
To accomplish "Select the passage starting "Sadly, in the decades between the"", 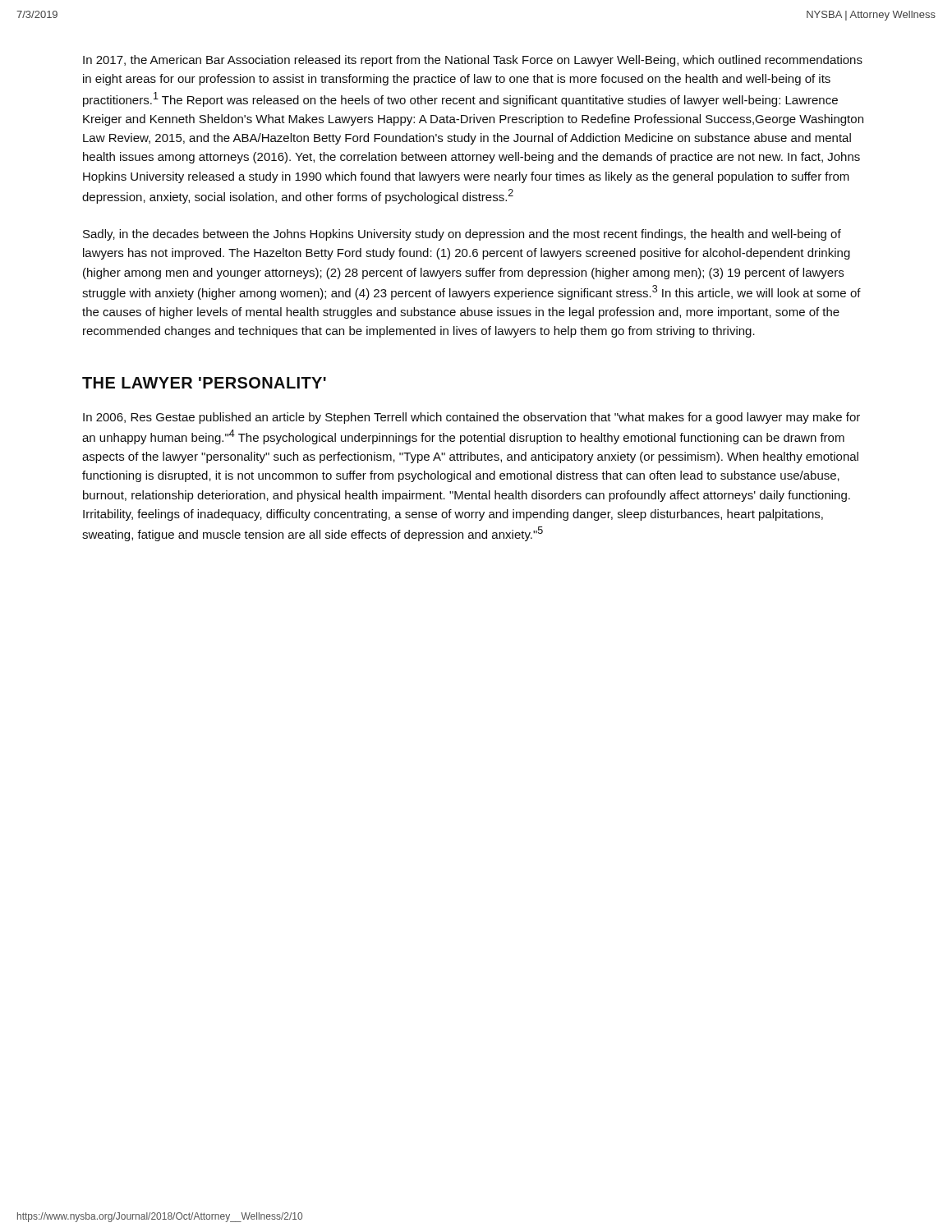I will click(x=471, y=282).
